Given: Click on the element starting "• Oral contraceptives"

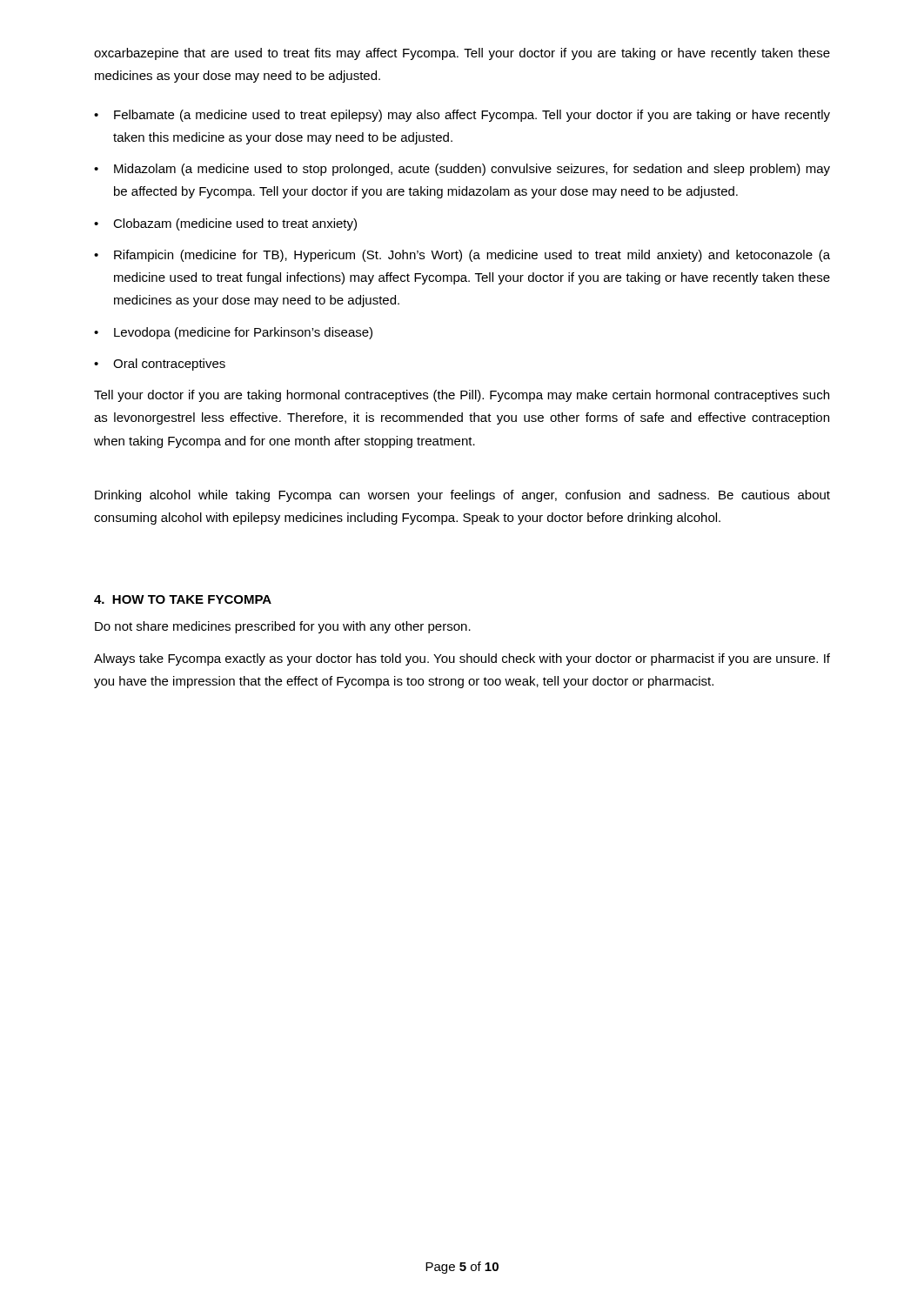Looking at the screenshot, I should 160,365.
